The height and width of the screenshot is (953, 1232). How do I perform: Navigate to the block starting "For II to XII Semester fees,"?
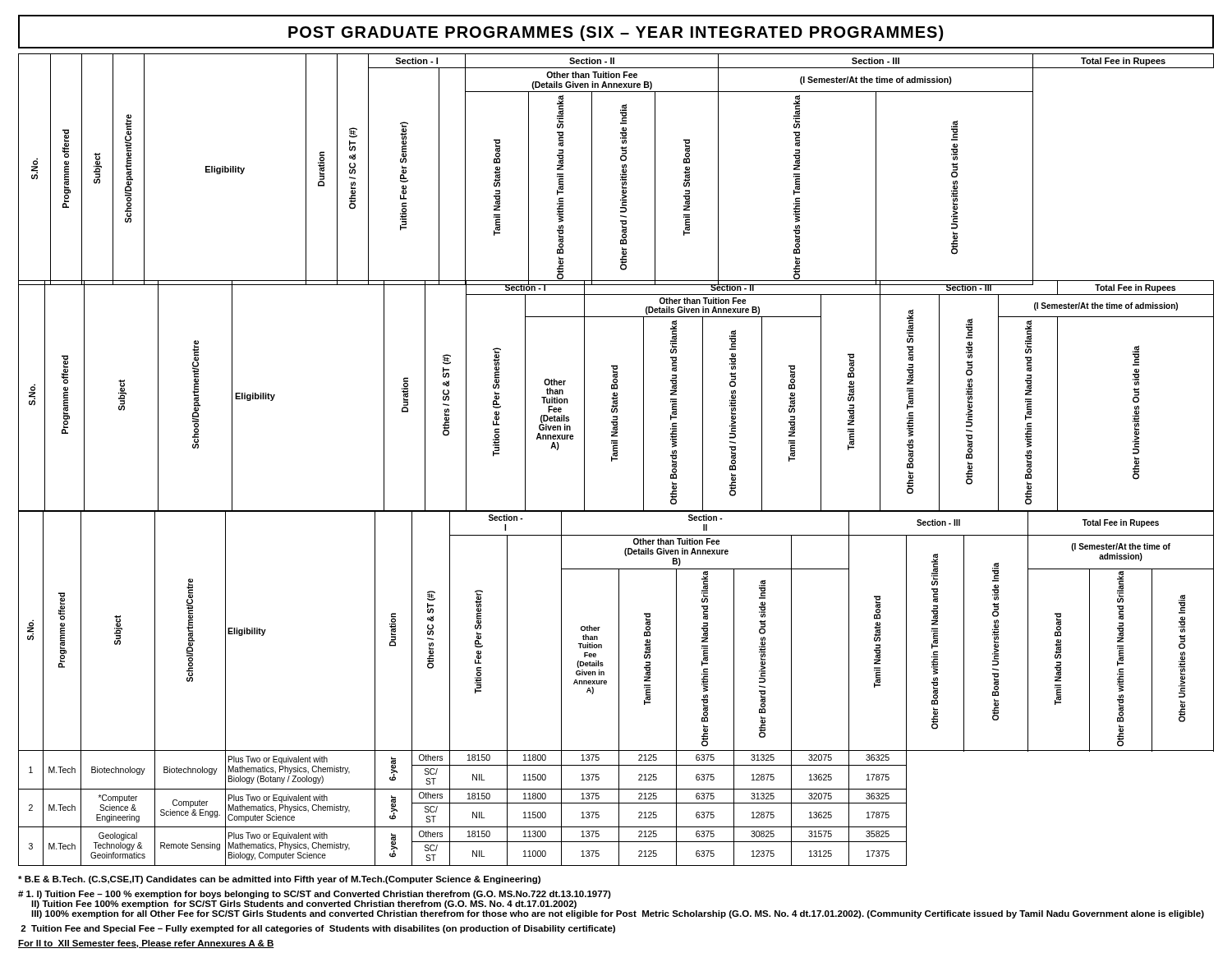pyautogui.click(x=146, y=943)
